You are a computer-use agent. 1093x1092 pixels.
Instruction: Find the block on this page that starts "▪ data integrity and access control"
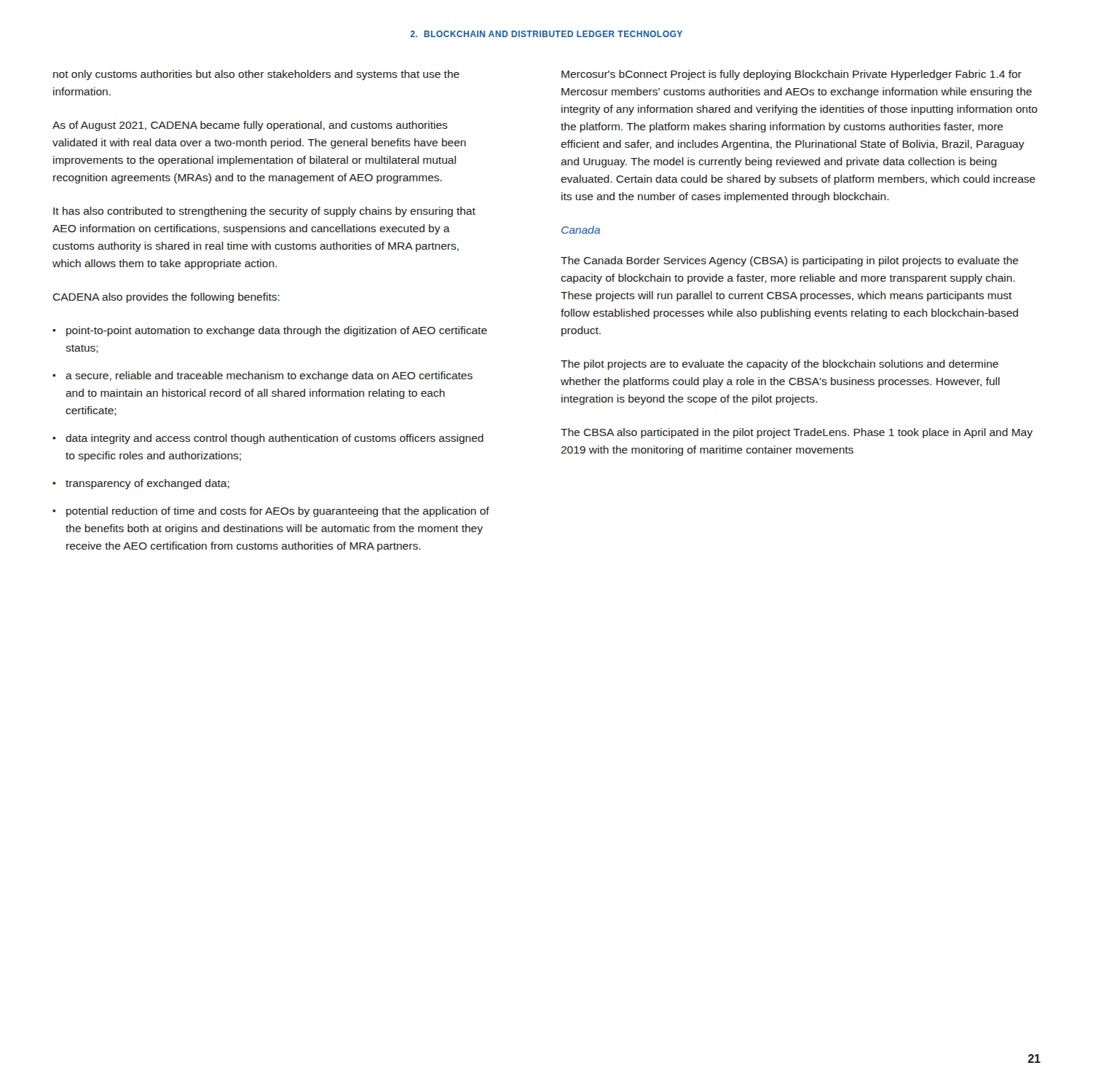(x=271, y=447)
